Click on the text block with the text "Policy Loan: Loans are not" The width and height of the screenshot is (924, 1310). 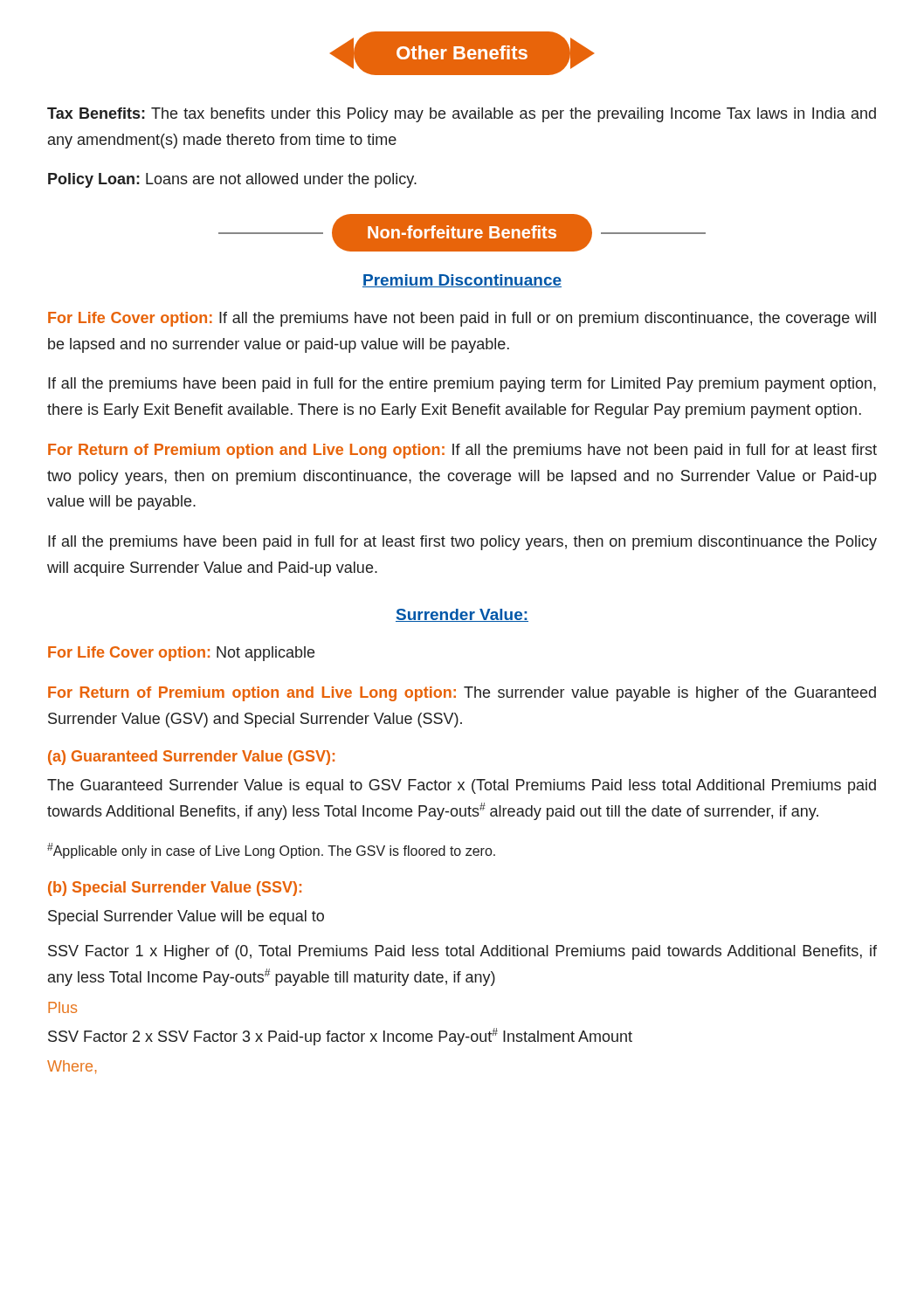click(x=232, y=179)
